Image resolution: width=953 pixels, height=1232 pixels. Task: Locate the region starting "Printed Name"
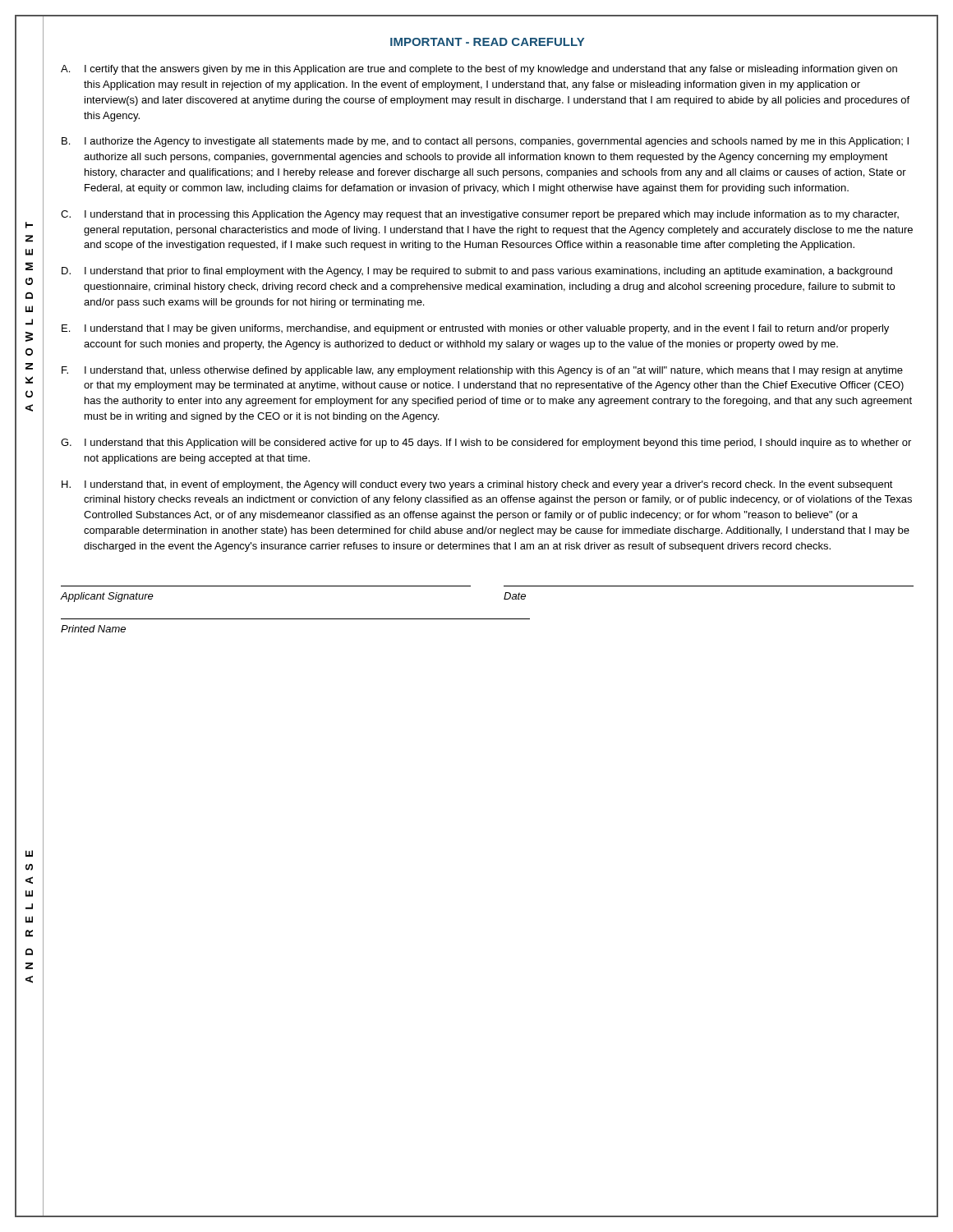487,627
